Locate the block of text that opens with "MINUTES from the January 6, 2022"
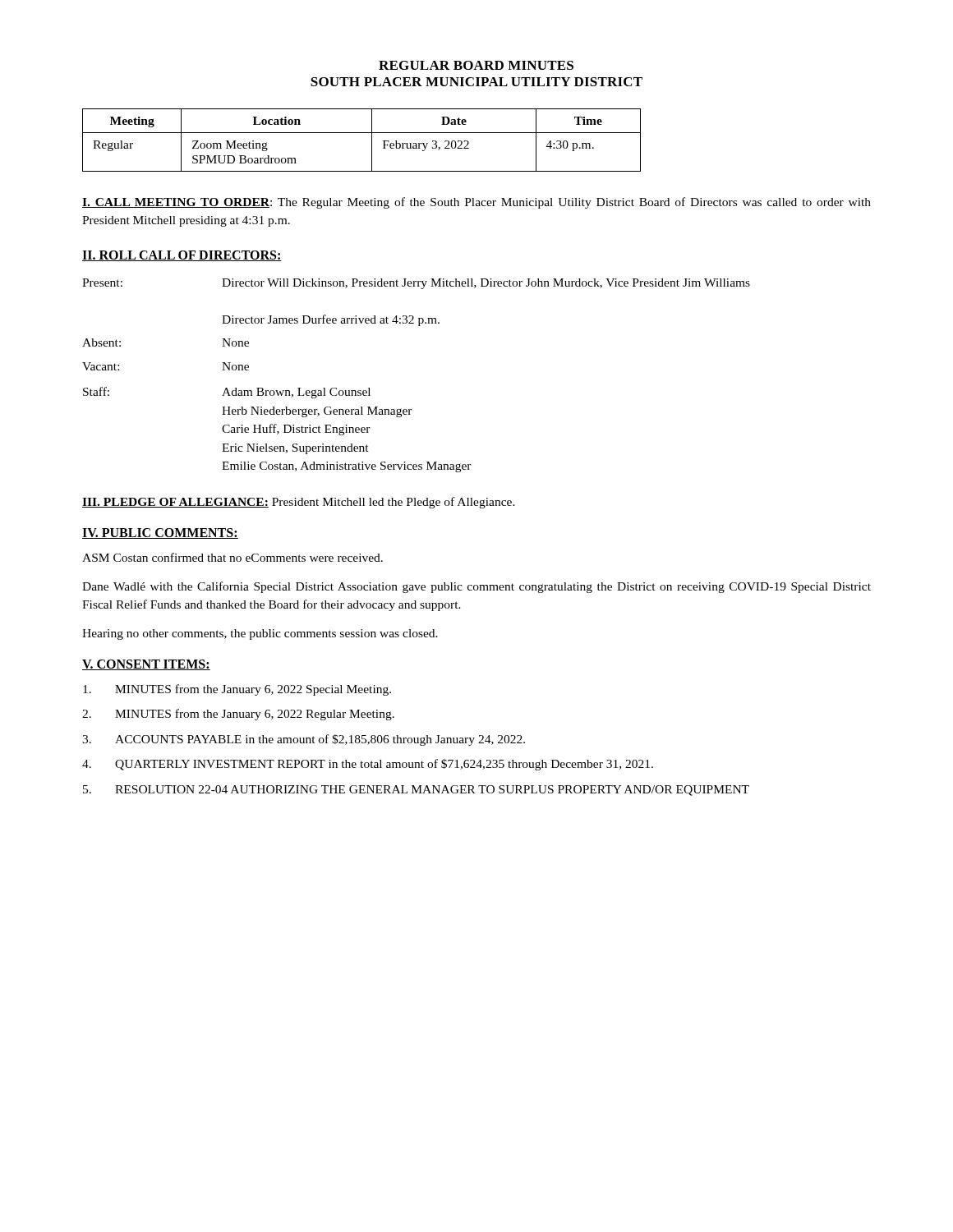The width and height of the screenshot is (953, 1232). (237, 689)
